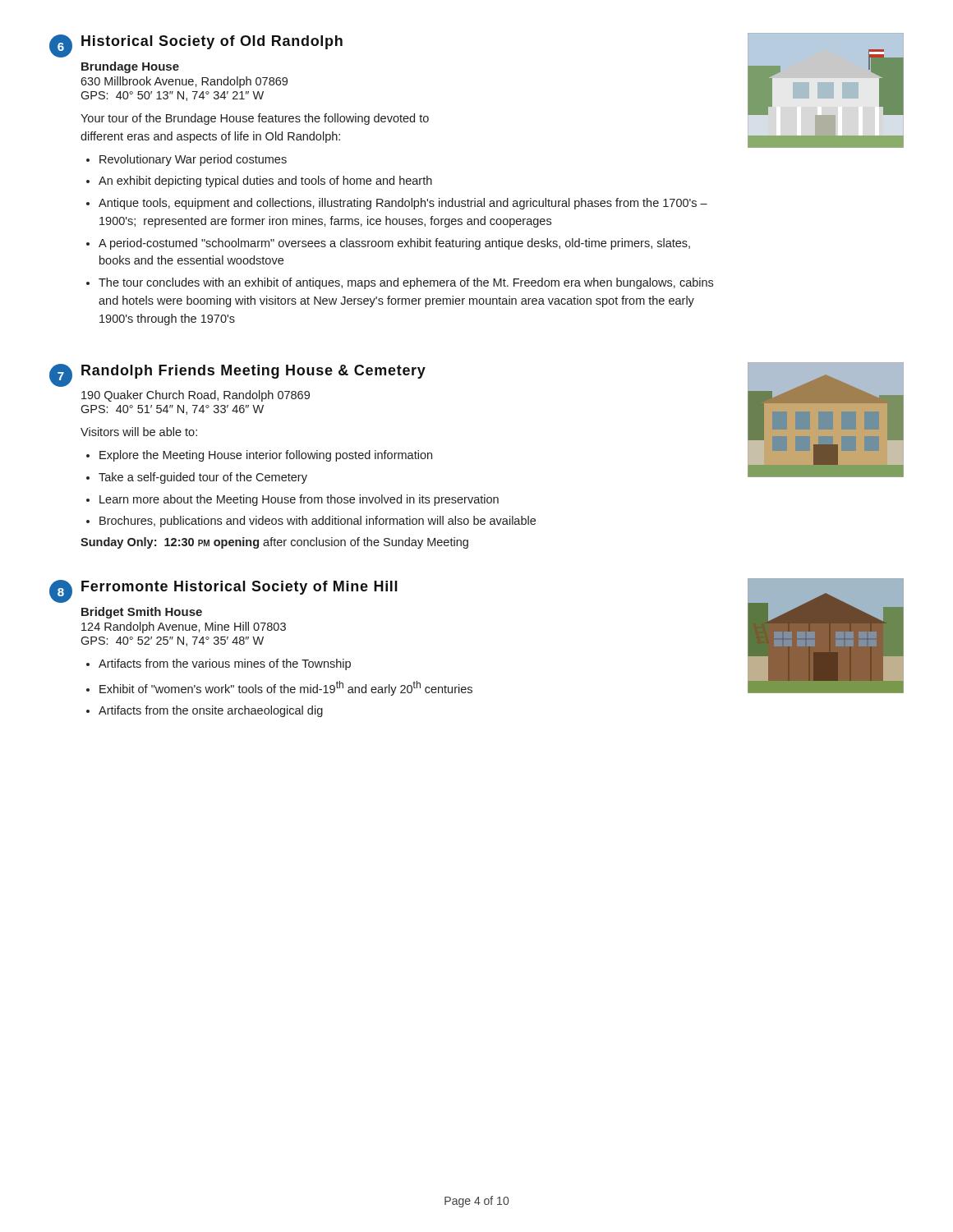Click on the text starting "190 Quaker Church Road, Randolph 07869 GPS:"

(x=196, y=396)
